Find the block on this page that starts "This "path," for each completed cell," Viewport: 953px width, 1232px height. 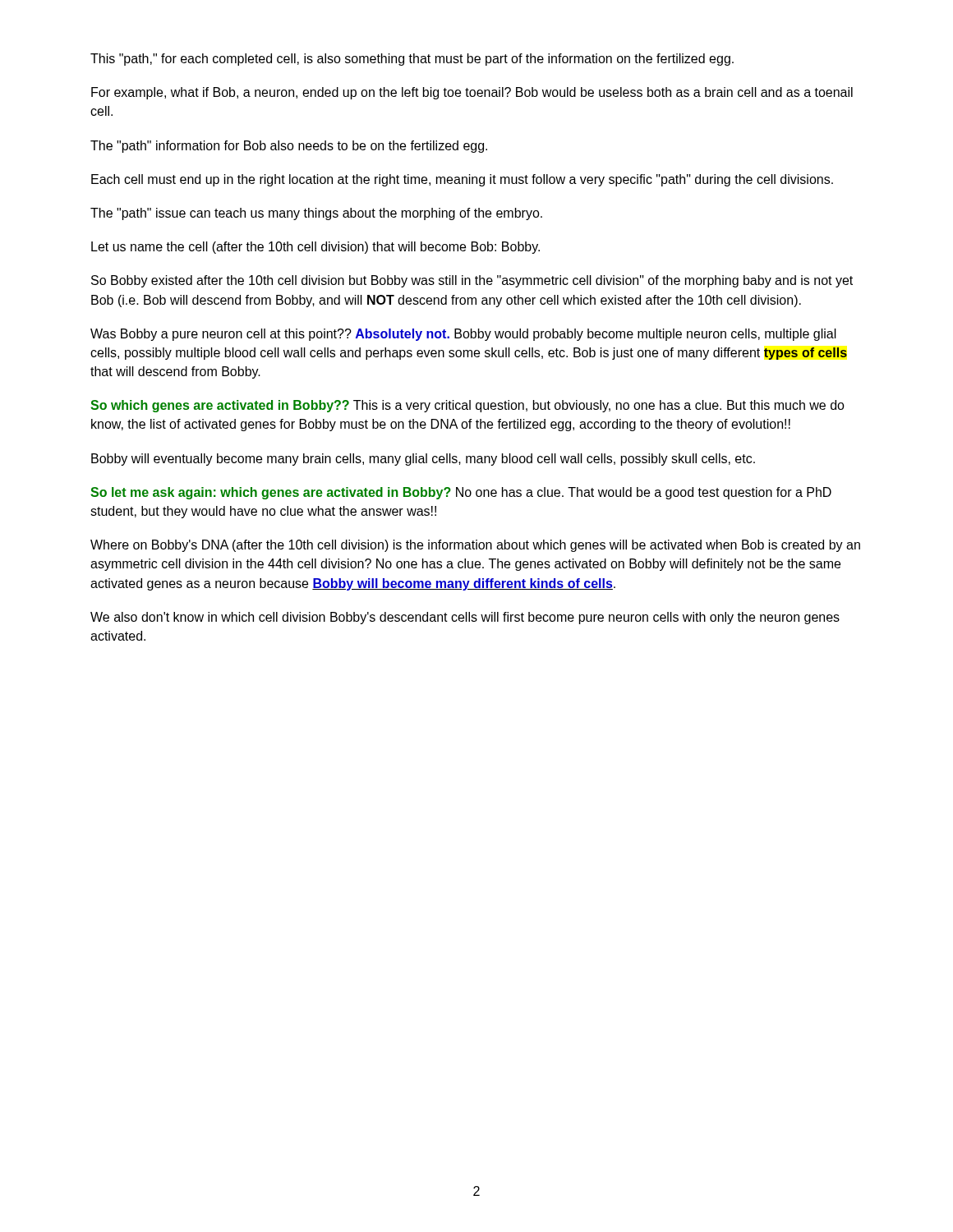click(413, 59)
